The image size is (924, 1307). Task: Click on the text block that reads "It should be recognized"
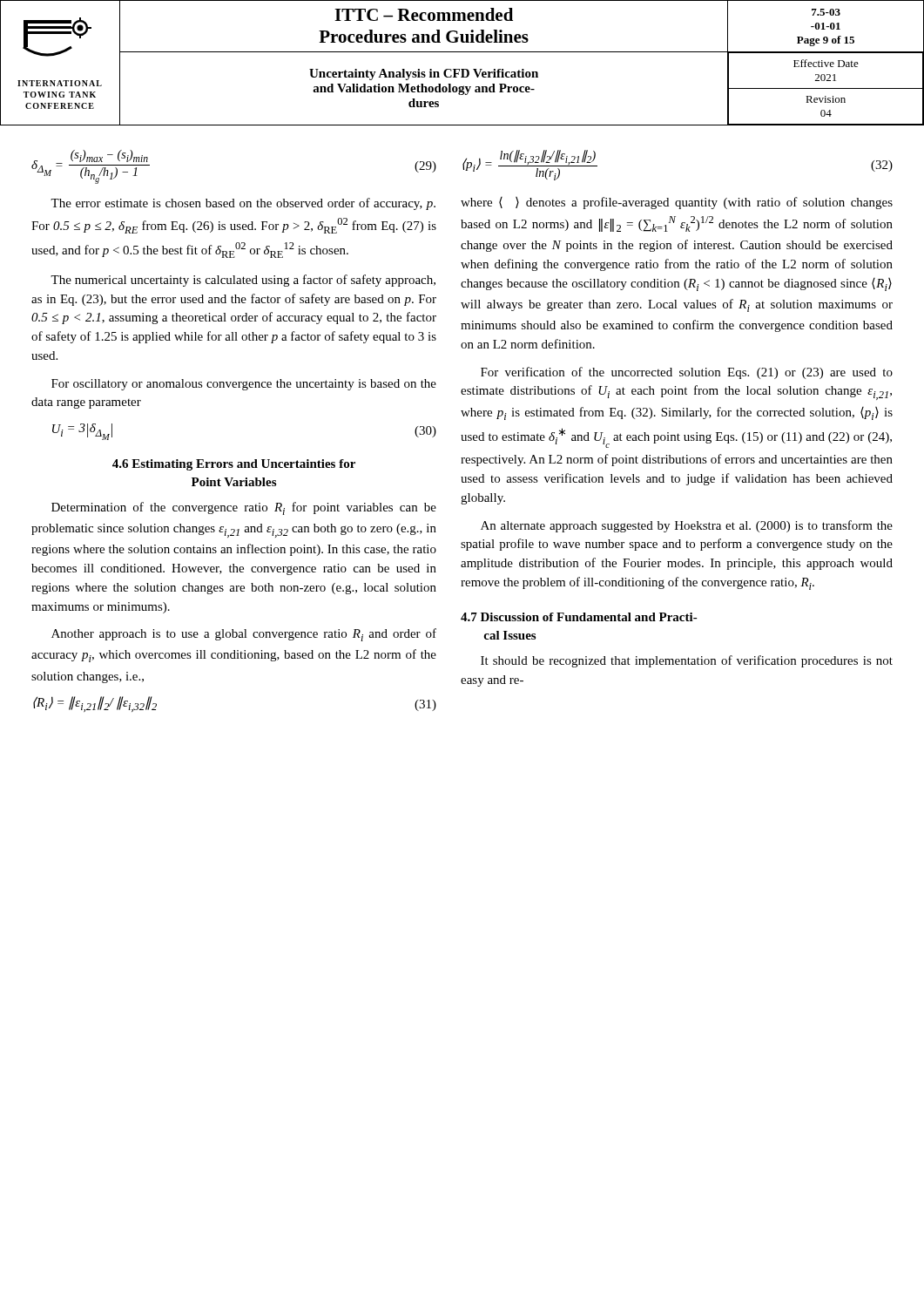[677, 671]
